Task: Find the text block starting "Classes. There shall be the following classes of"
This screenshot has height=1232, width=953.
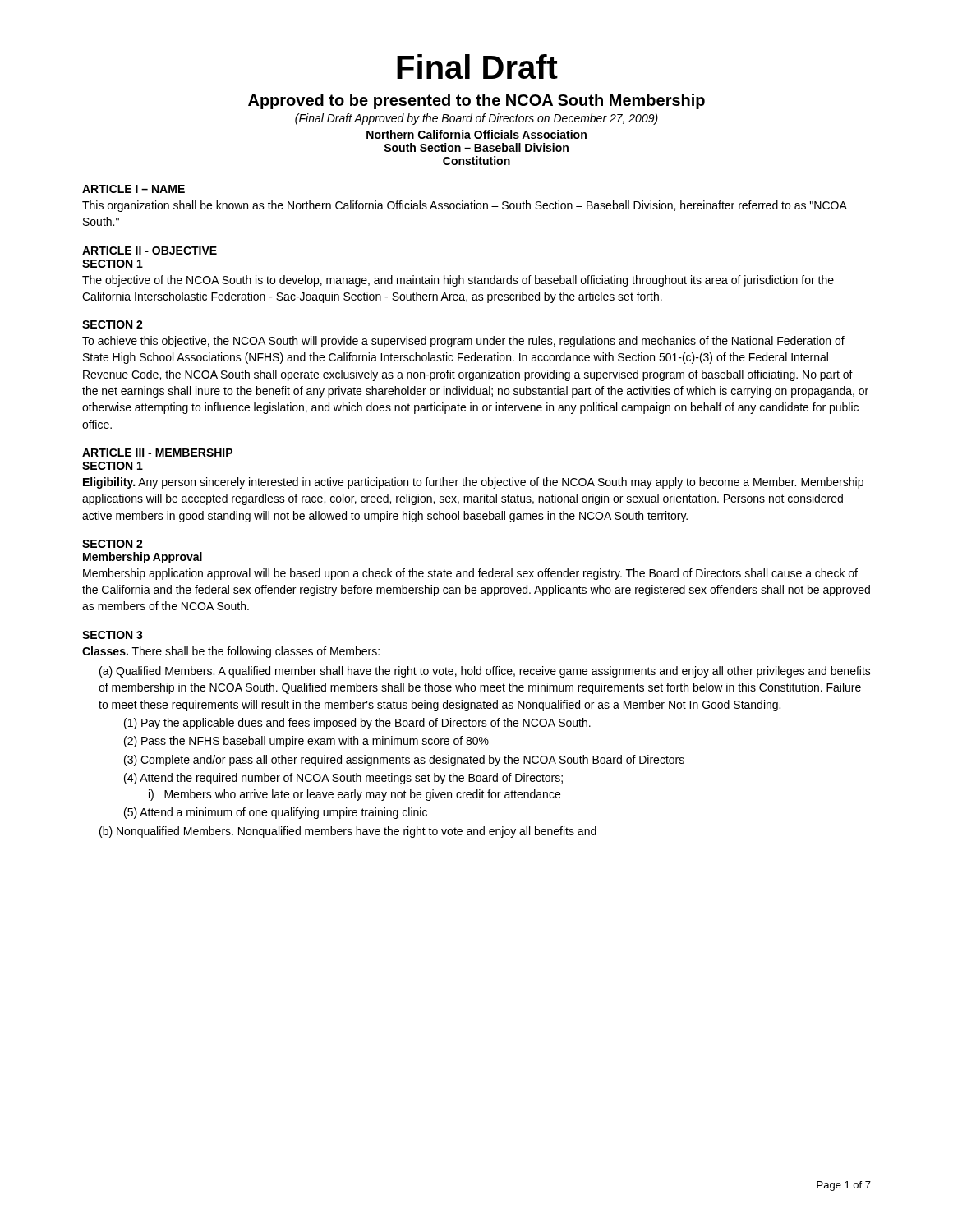Action: (231, 651)
